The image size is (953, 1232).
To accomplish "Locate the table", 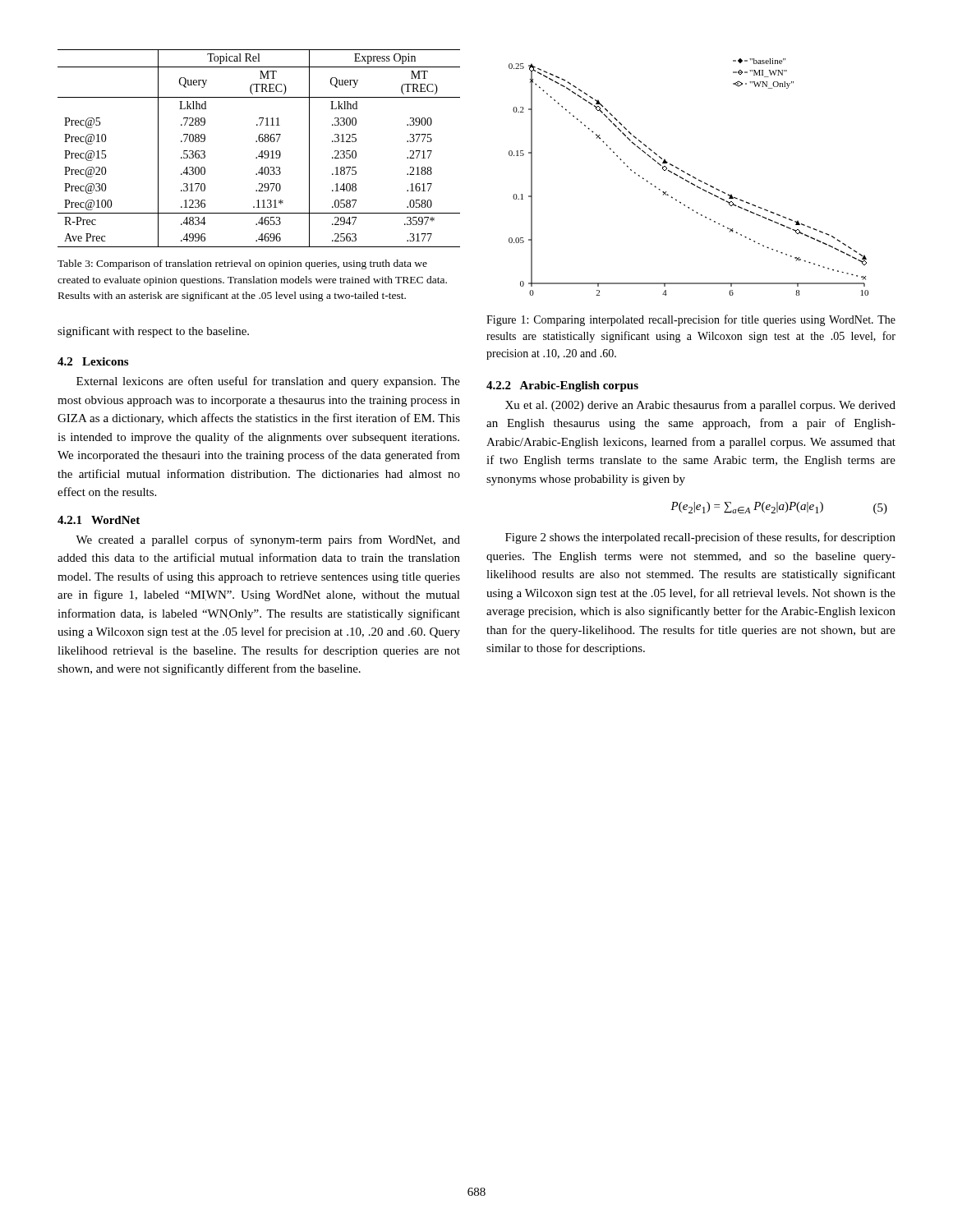I will [259, 148].
